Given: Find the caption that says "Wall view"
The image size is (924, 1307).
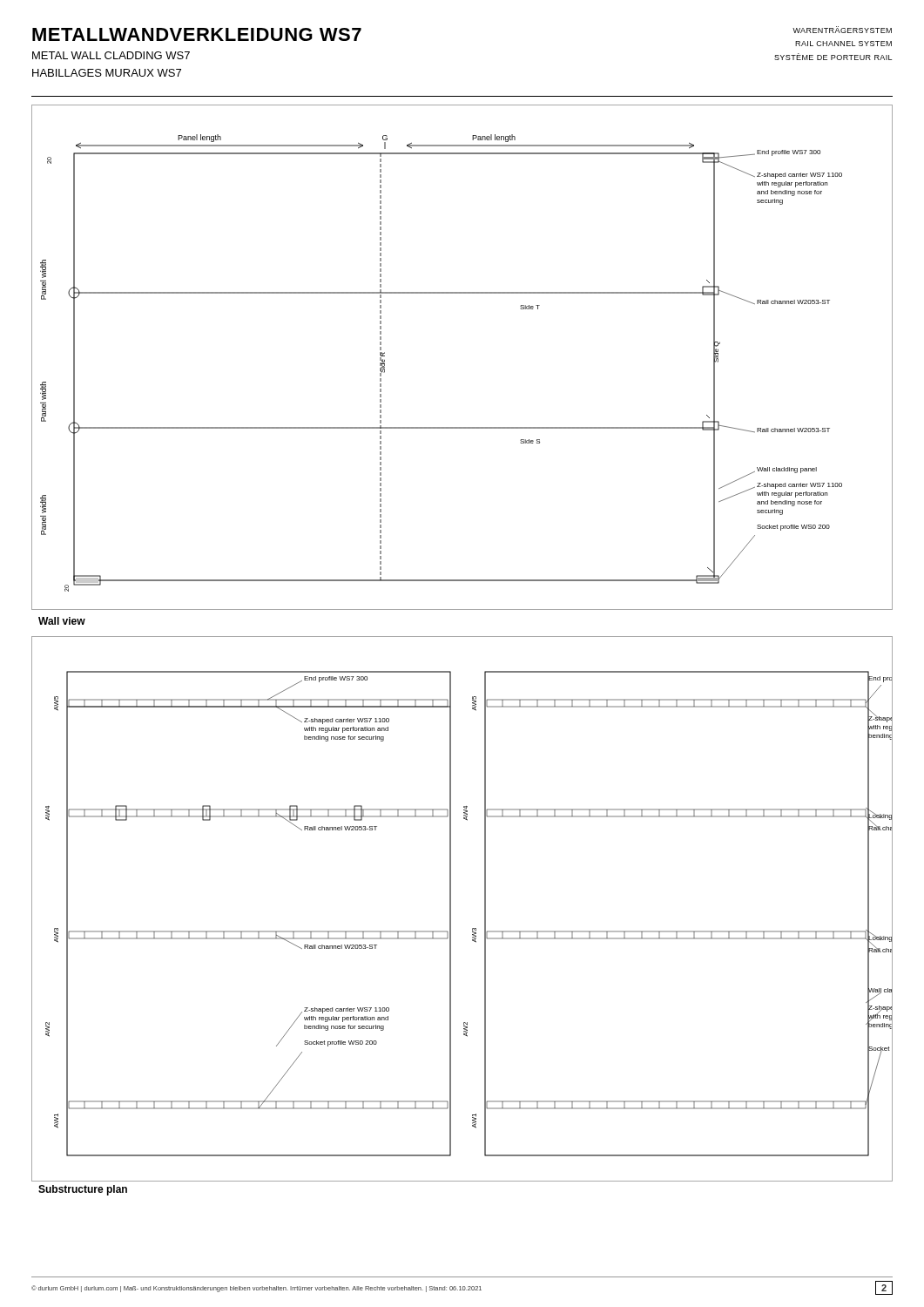Looking at the screenshot, I should 62,621.
